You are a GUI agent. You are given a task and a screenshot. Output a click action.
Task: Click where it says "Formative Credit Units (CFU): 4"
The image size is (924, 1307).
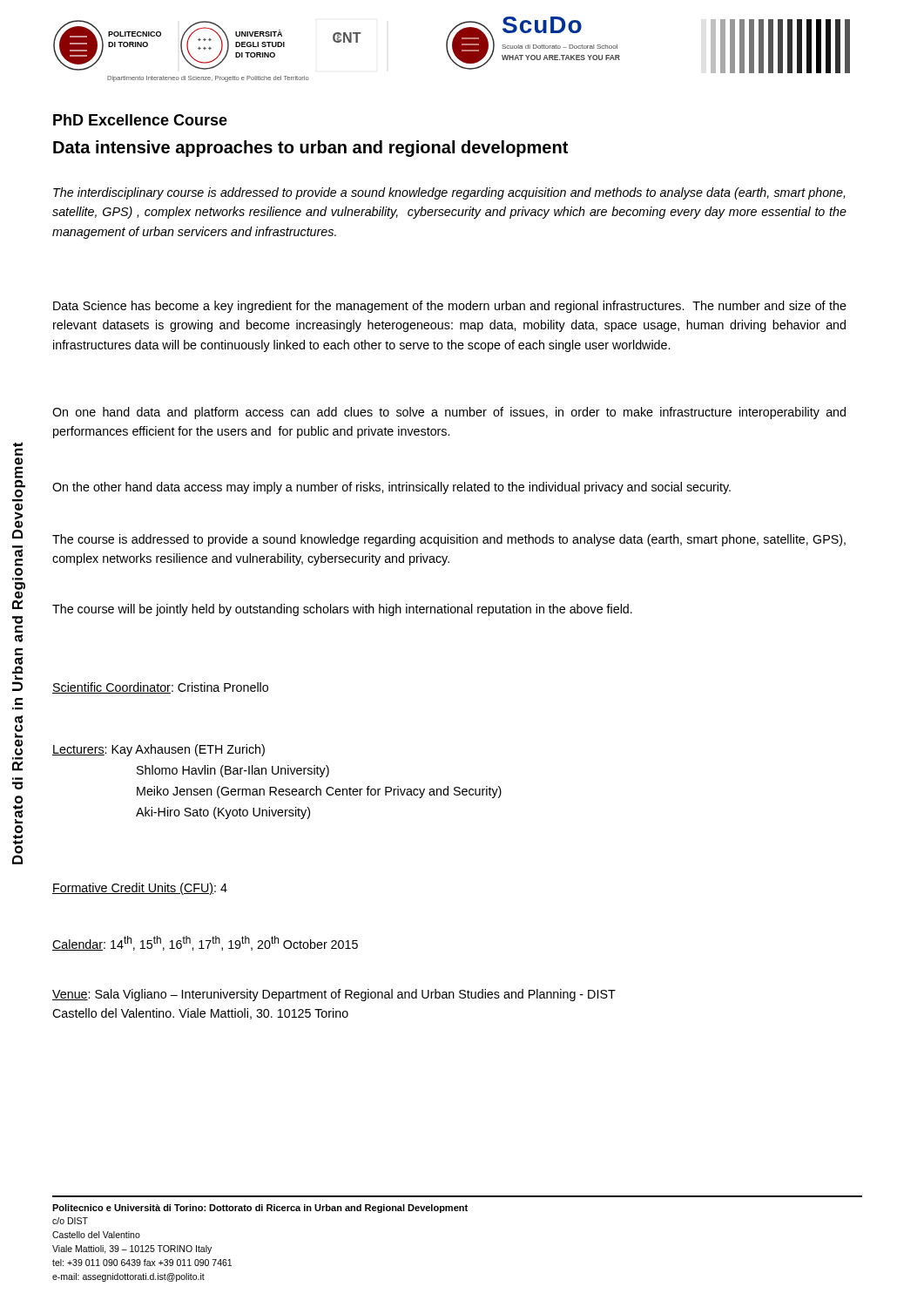(x=140, y=888)
